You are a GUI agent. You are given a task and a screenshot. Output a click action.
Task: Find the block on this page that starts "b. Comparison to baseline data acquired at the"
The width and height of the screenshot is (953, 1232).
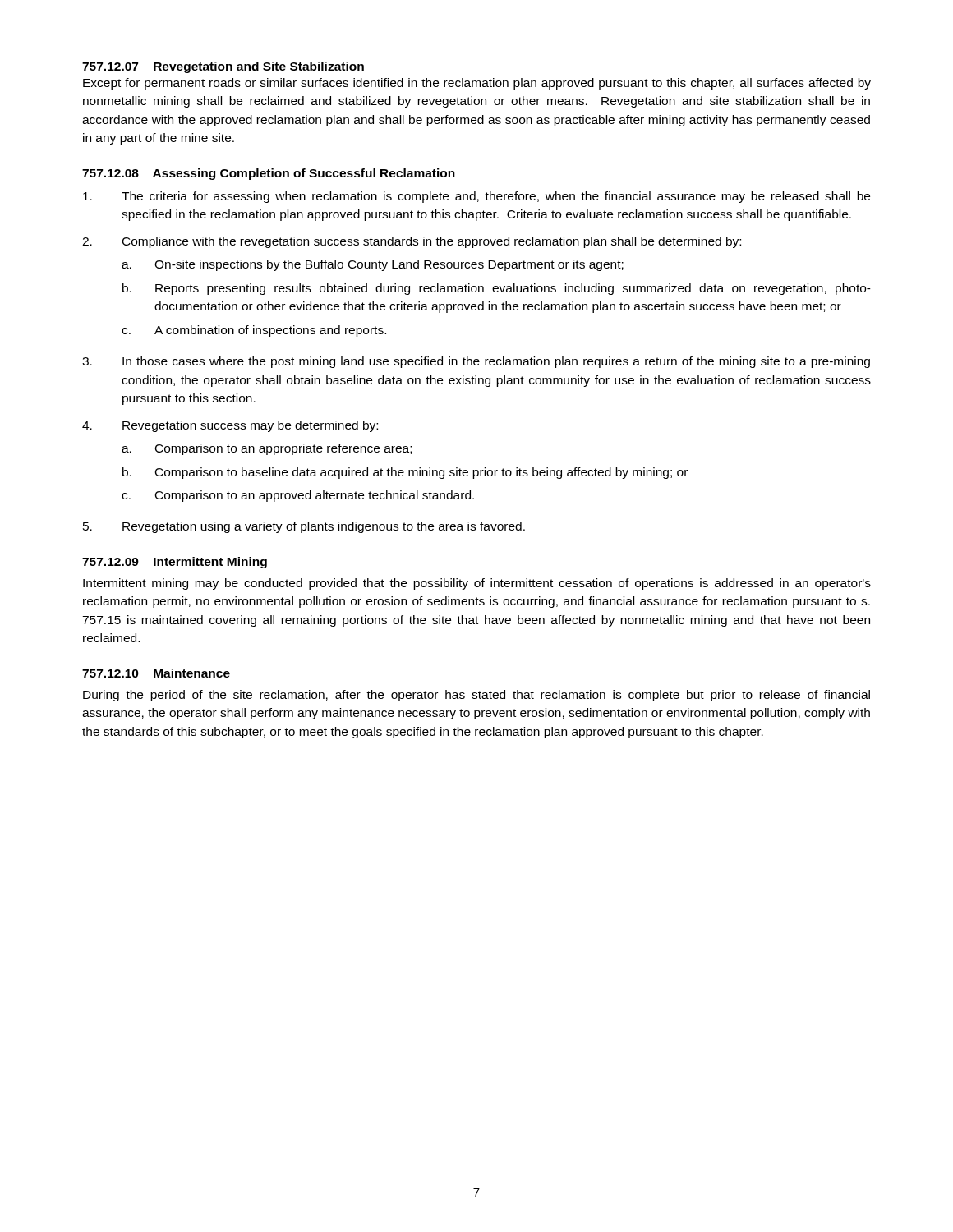[496, 472]
